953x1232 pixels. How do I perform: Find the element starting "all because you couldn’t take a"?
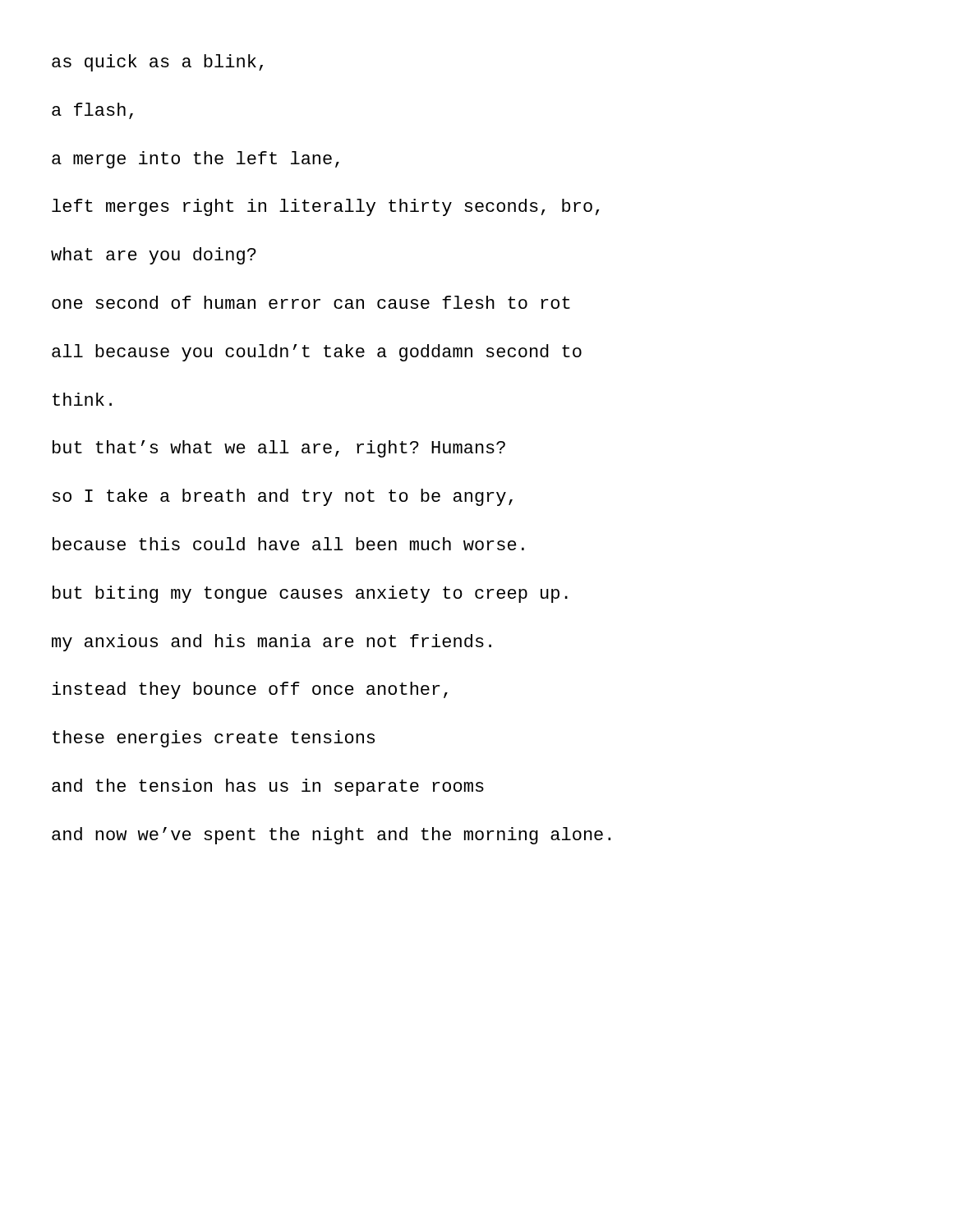[x=317, y=353]
